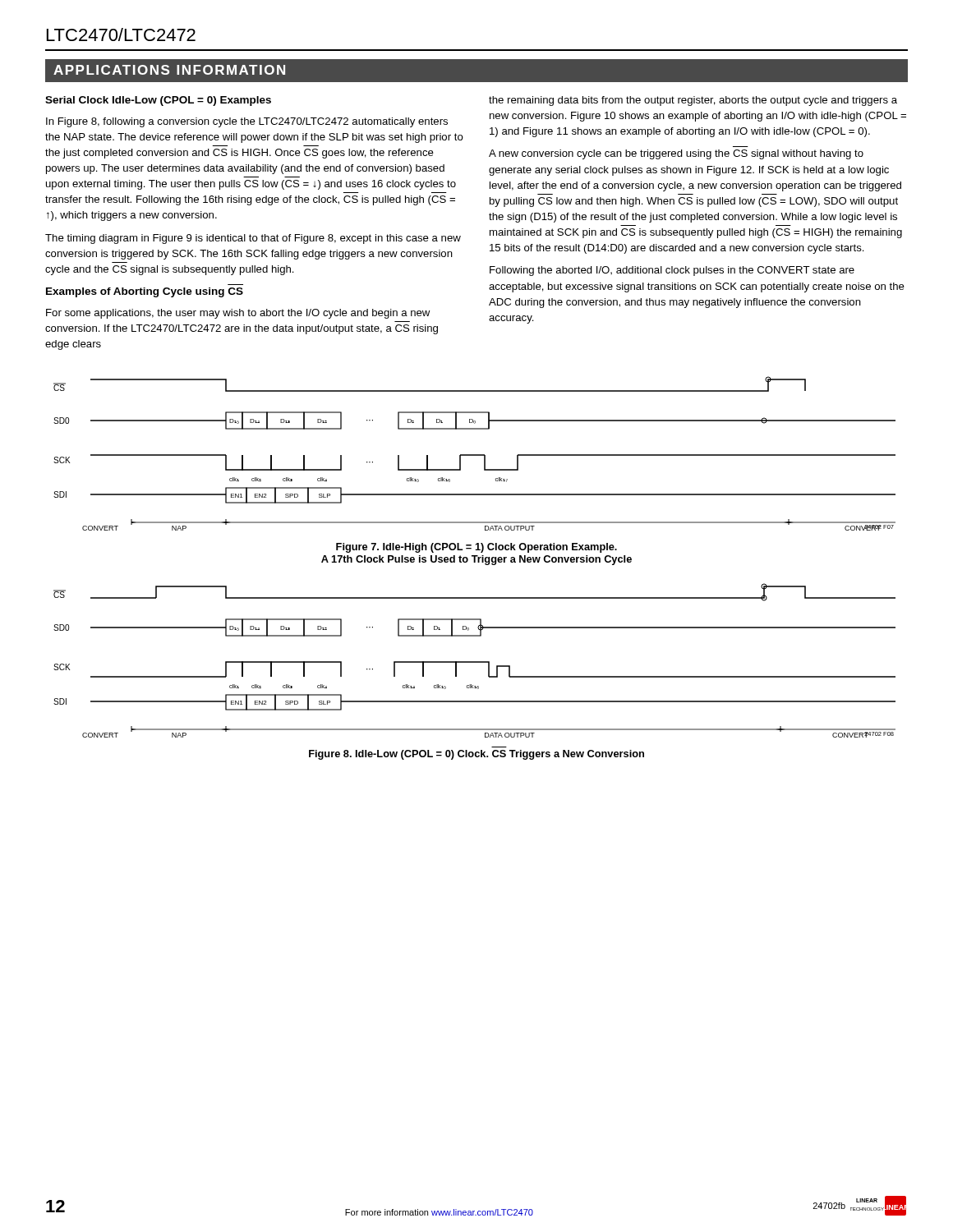Locate the caption containing "Figure 7. Idle-High (CPOL = 1) Clock"
The height and width of the screenshot is (1232, 953).
pos(476,553)
